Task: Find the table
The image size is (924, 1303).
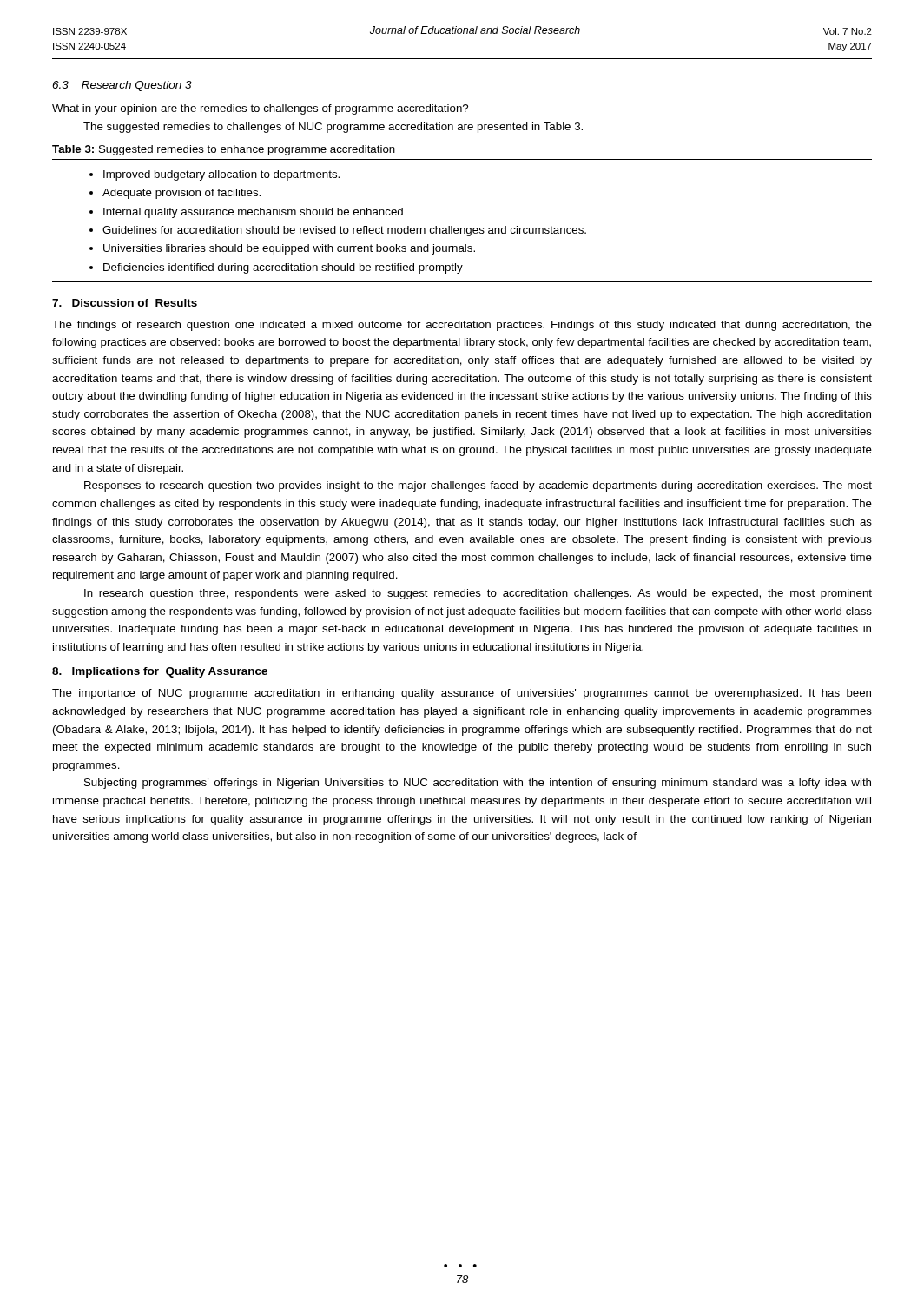Action: 462,221
